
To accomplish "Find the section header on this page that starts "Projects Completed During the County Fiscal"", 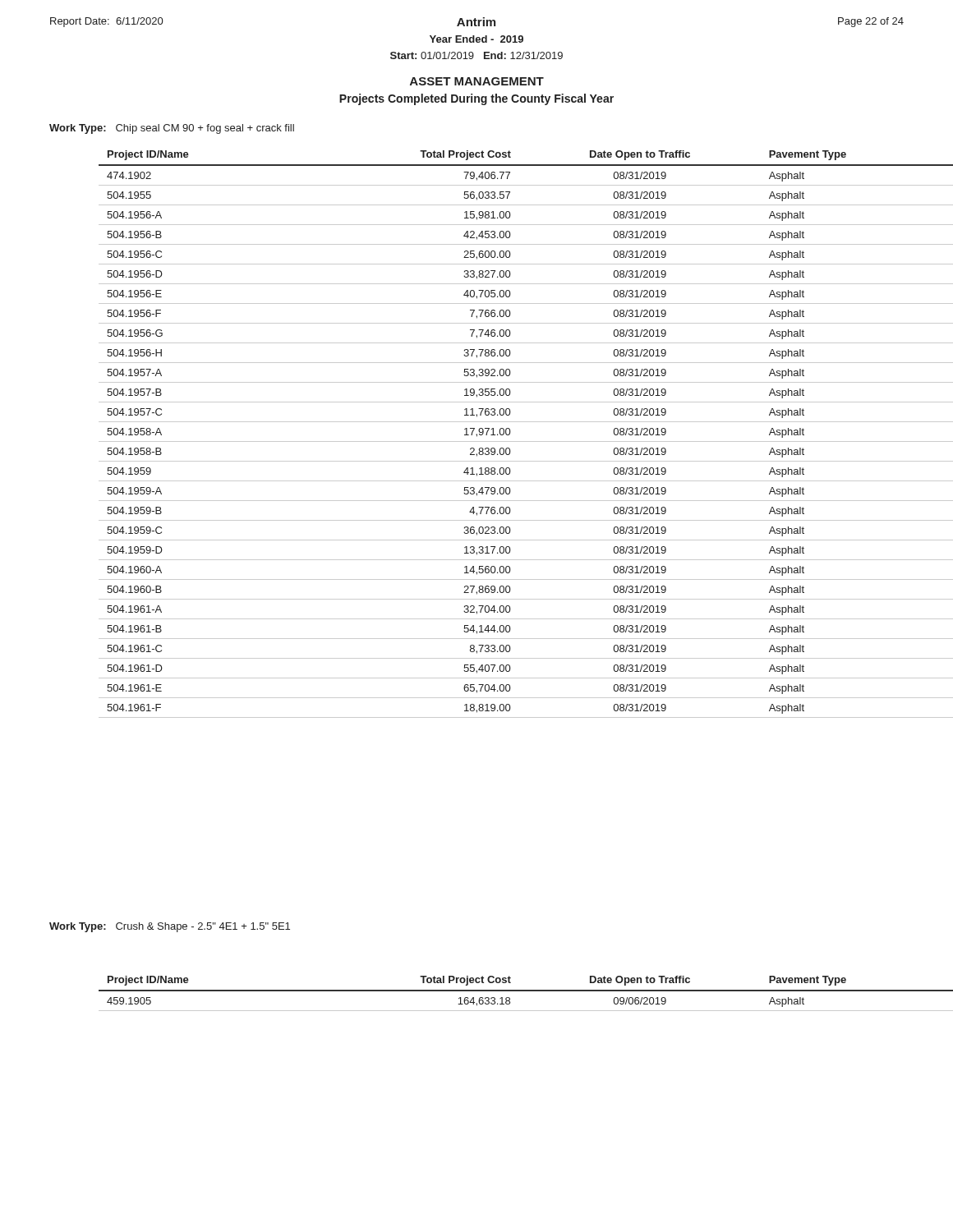I will [476, 99].
